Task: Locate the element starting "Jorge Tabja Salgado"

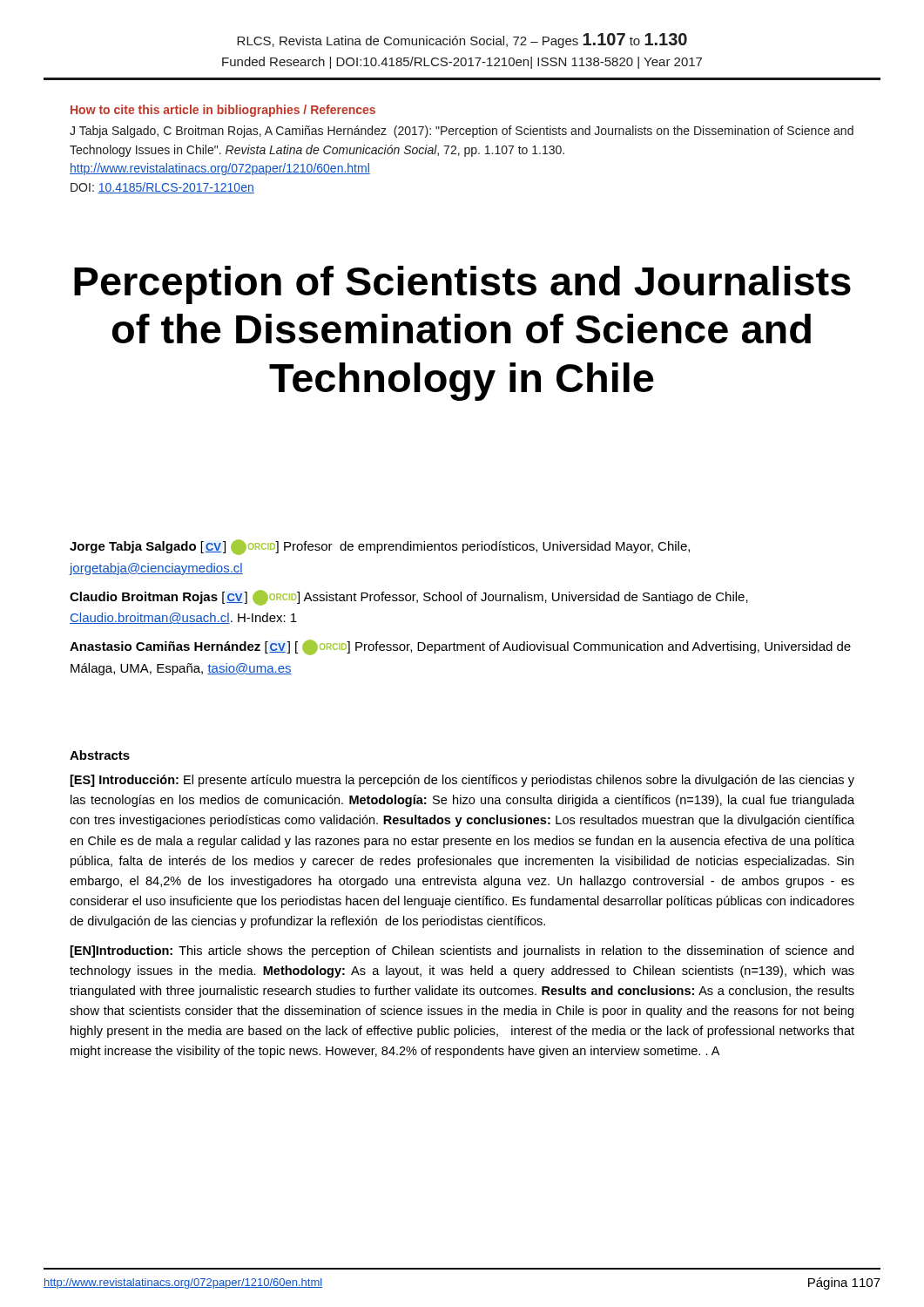Action: 462,608
